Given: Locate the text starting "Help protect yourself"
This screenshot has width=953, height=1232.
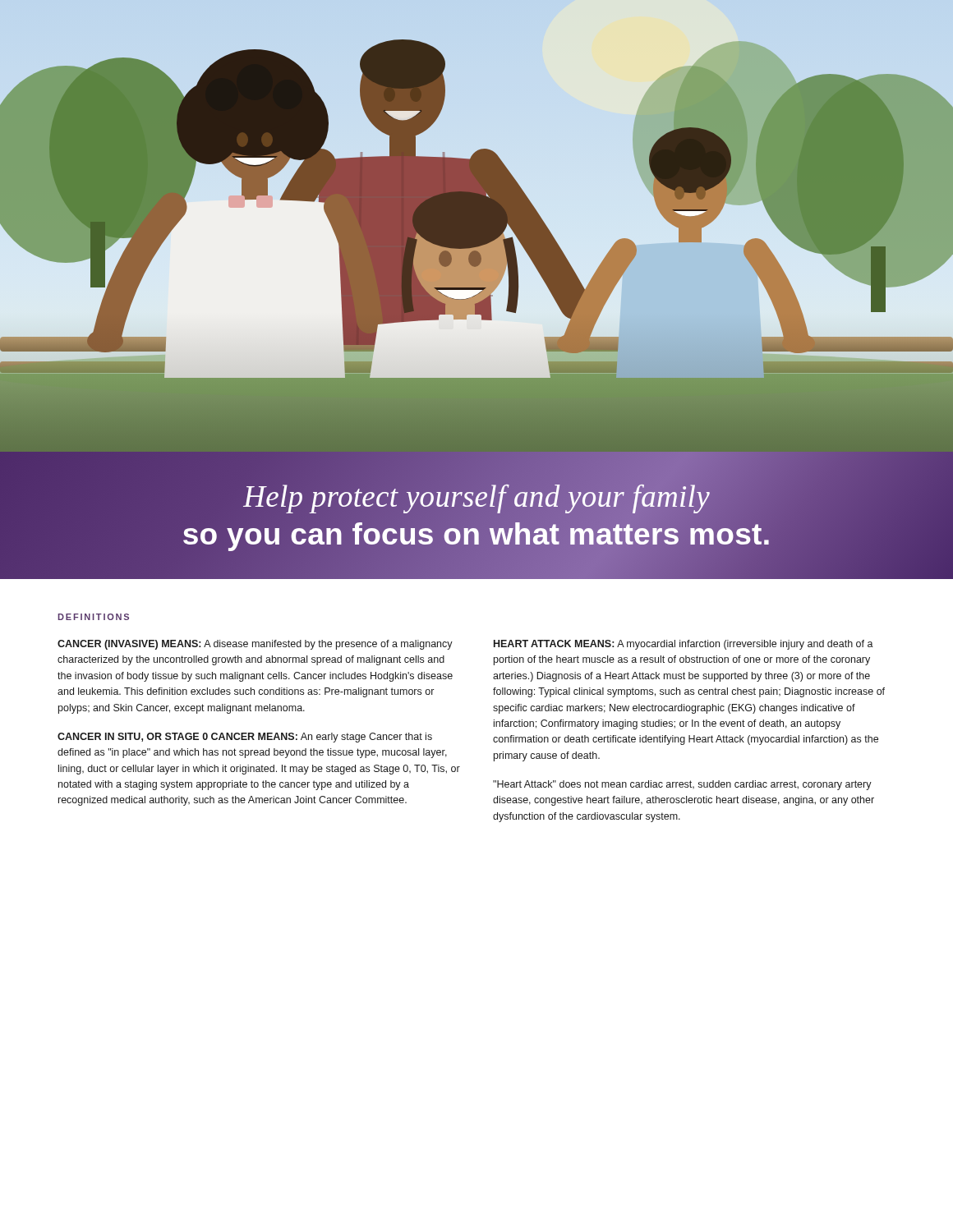Looking at the screenshot, I should pyautogui.click(x=476, y=515).
